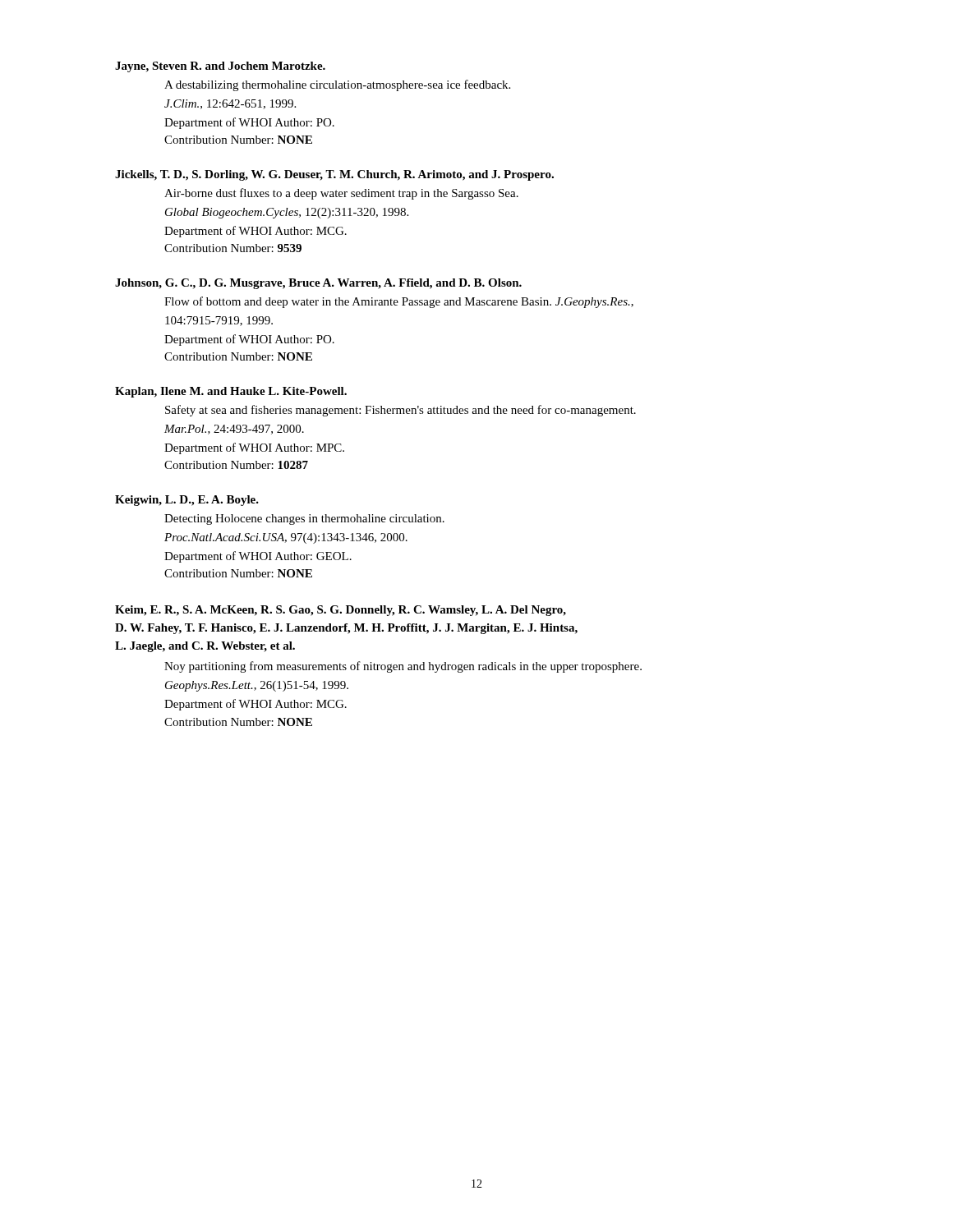953x1232 pixels.
Task: Point to the region starting "Jayne, Steven R. and Jochem Marotzke."
Action: pyautogui.click(x=220, y=67)
